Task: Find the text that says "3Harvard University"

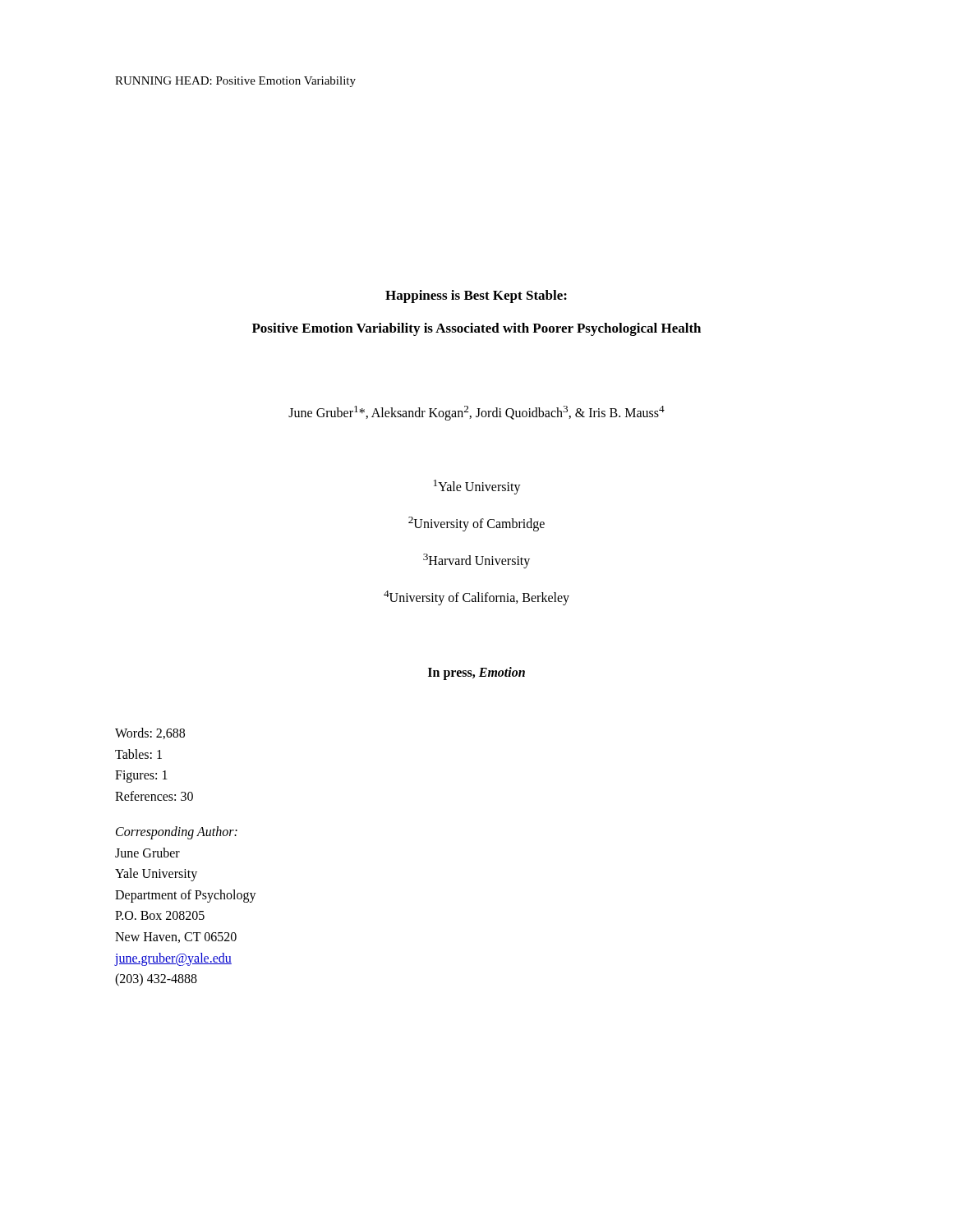Action: click(x=476, y=559)
